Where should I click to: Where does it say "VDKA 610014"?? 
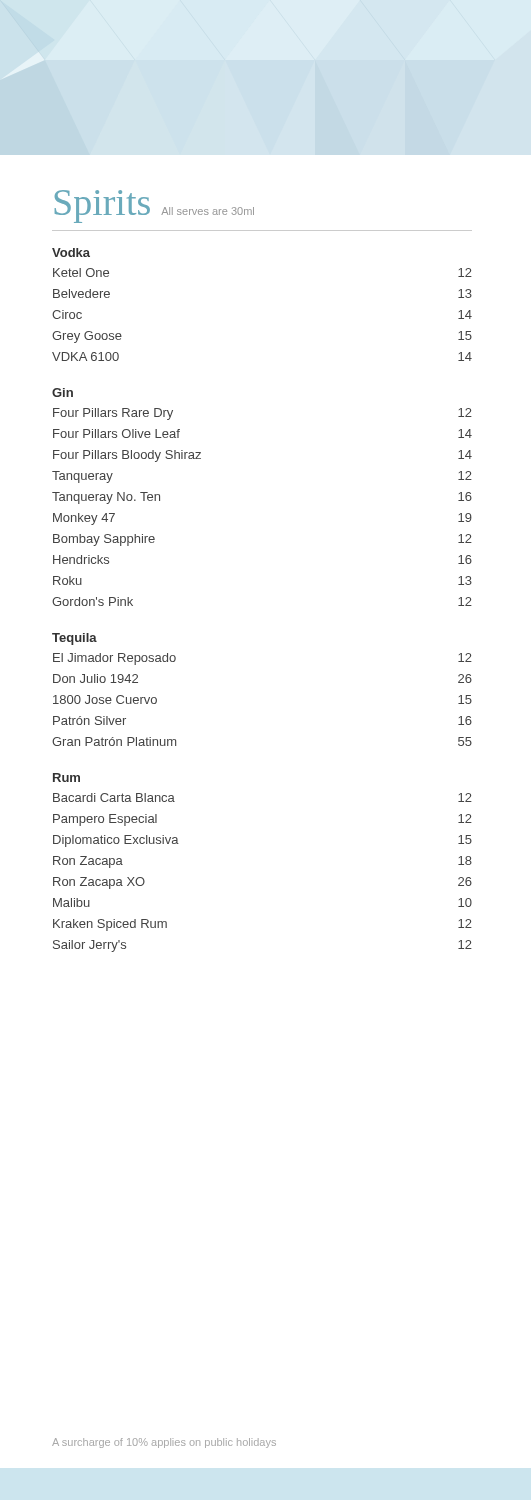pos(82,358)
